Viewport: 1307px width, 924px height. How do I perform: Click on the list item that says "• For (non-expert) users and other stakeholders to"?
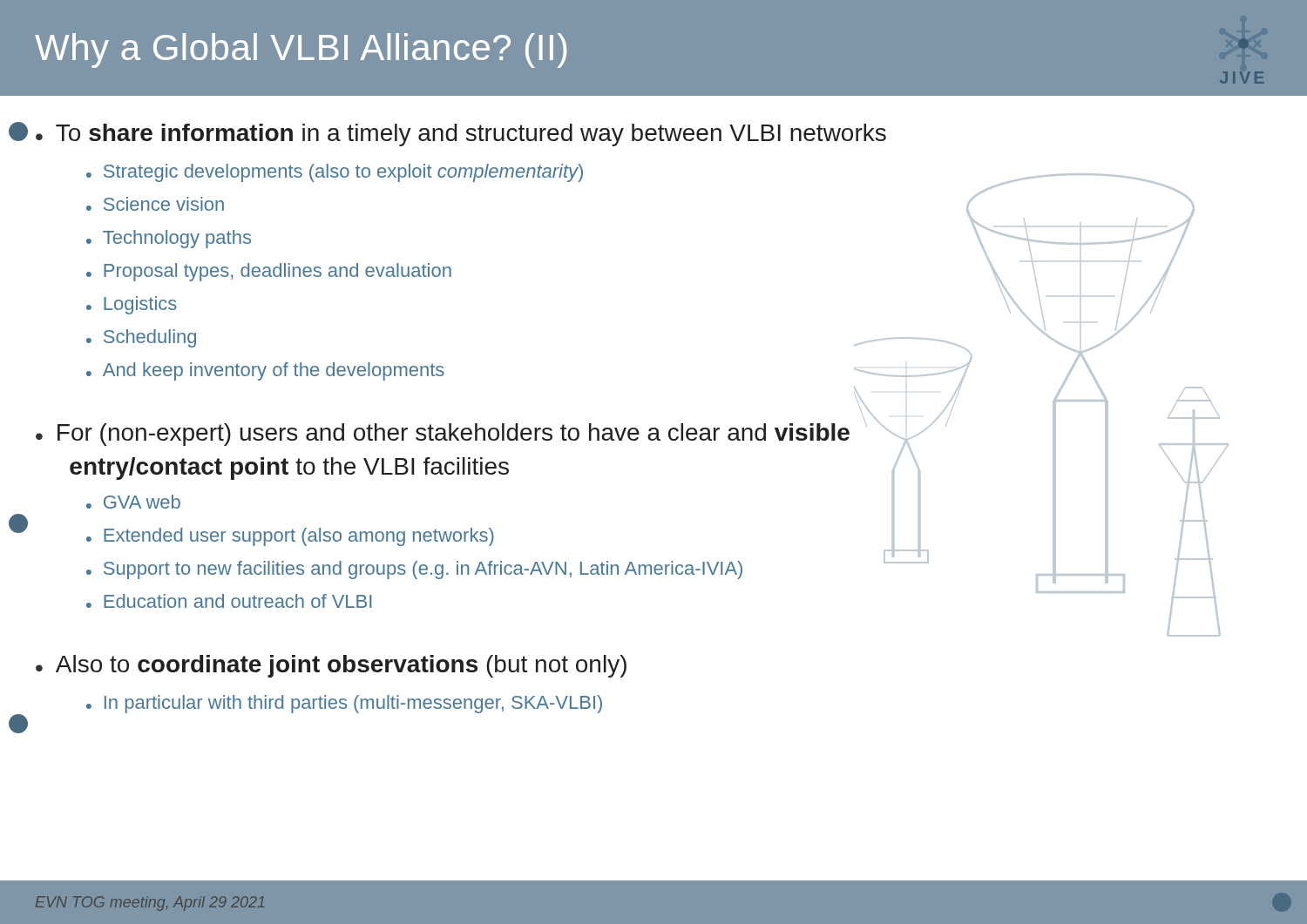[x=443, y=450]
